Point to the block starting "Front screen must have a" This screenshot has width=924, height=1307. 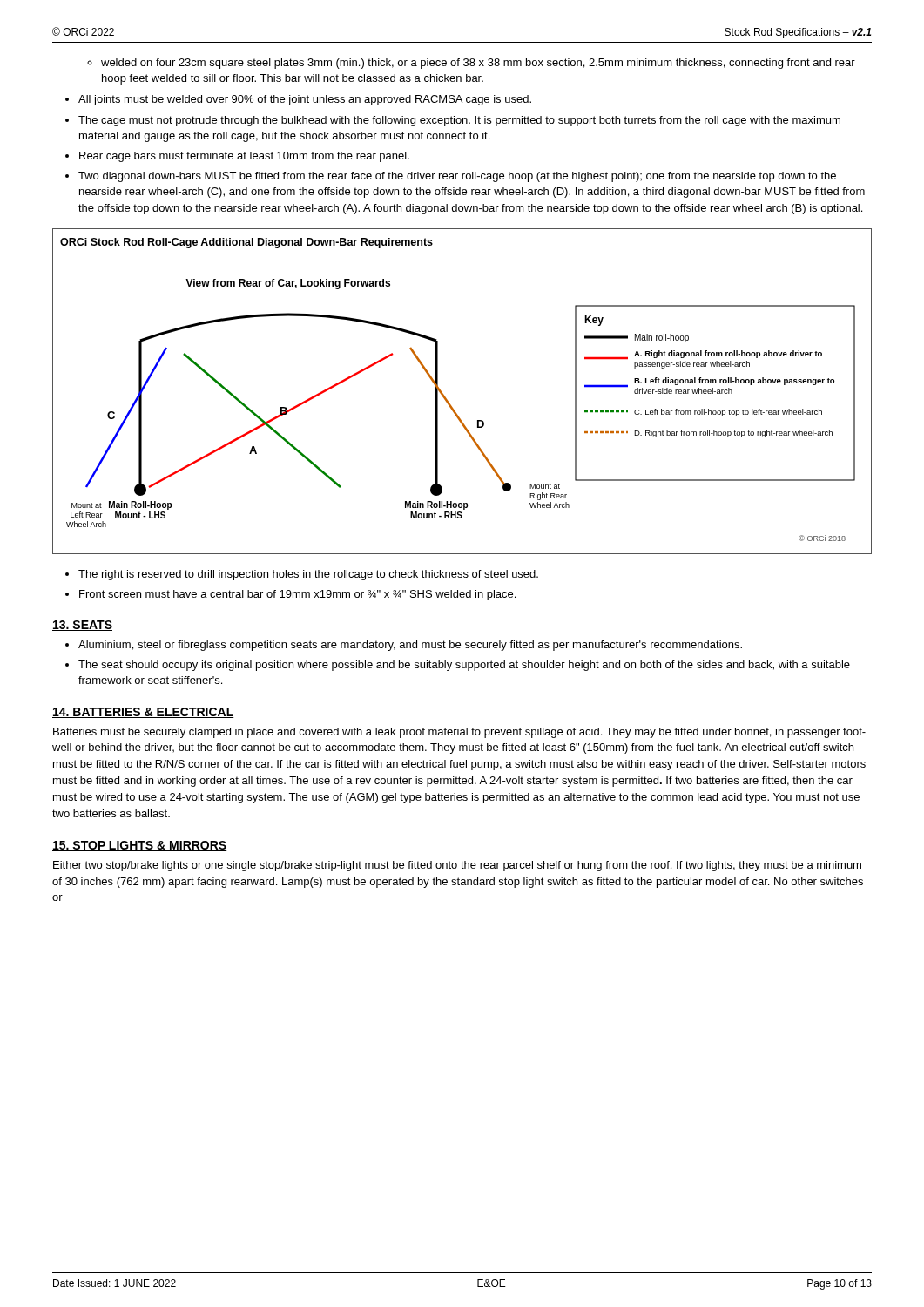tap(462, 594)
